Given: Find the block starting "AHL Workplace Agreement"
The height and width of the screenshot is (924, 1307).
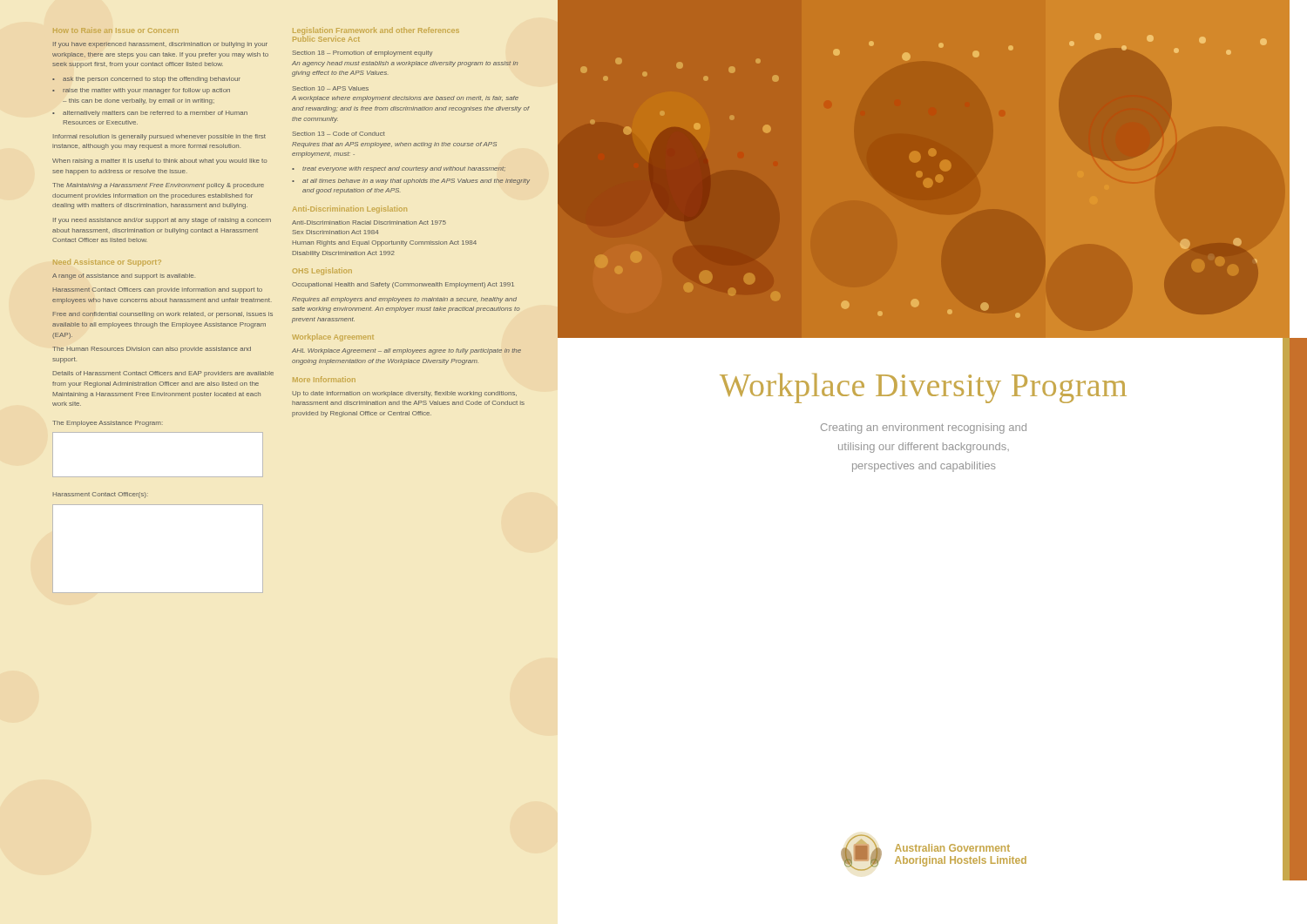Looking at the screenshot, I should 407,356.
